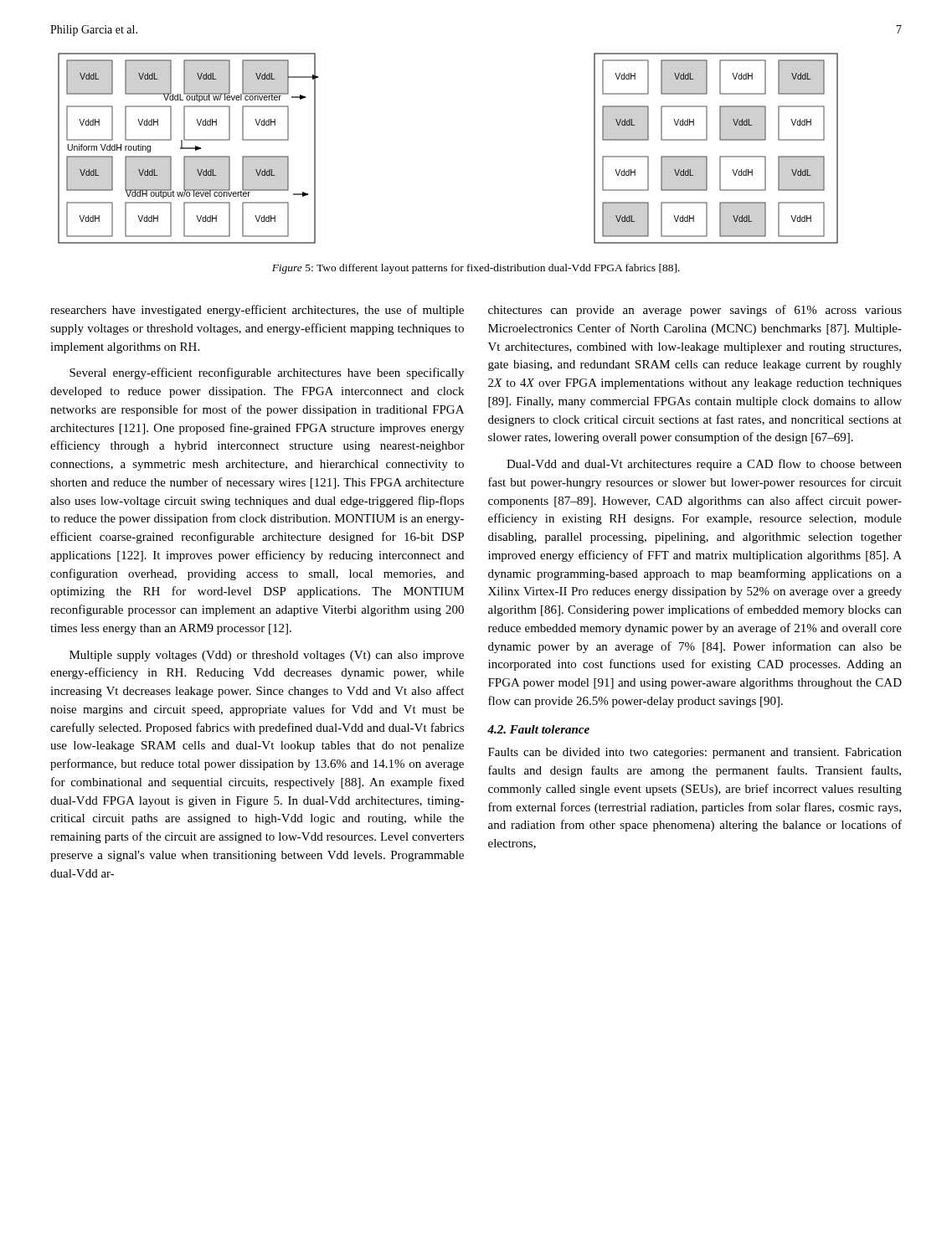Locate the block of text that opens with "chitectures can provide an average power savings"

click(695, 577)
